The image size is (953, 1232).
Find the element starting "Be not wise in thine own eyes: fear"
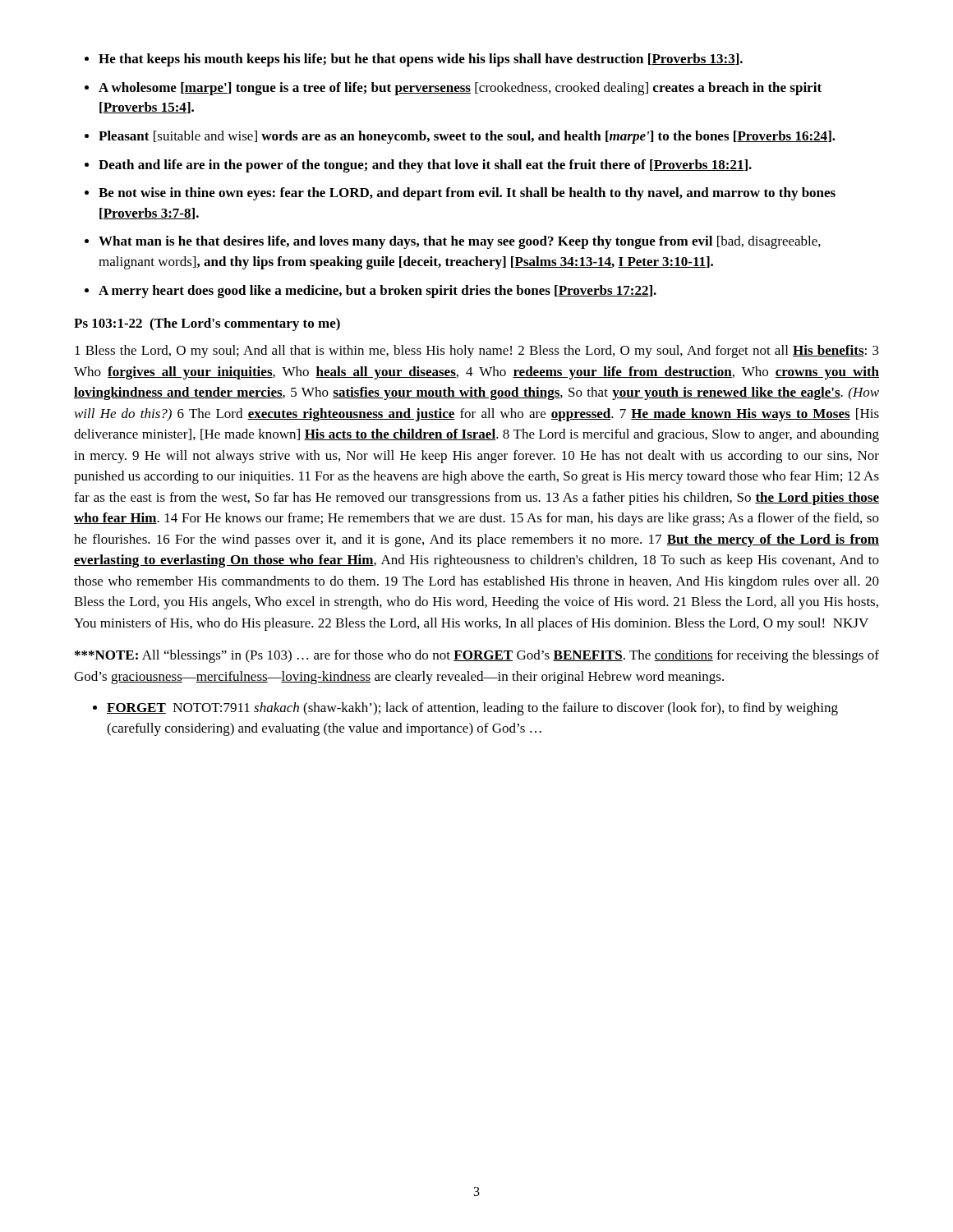click(x=467, y=203)
